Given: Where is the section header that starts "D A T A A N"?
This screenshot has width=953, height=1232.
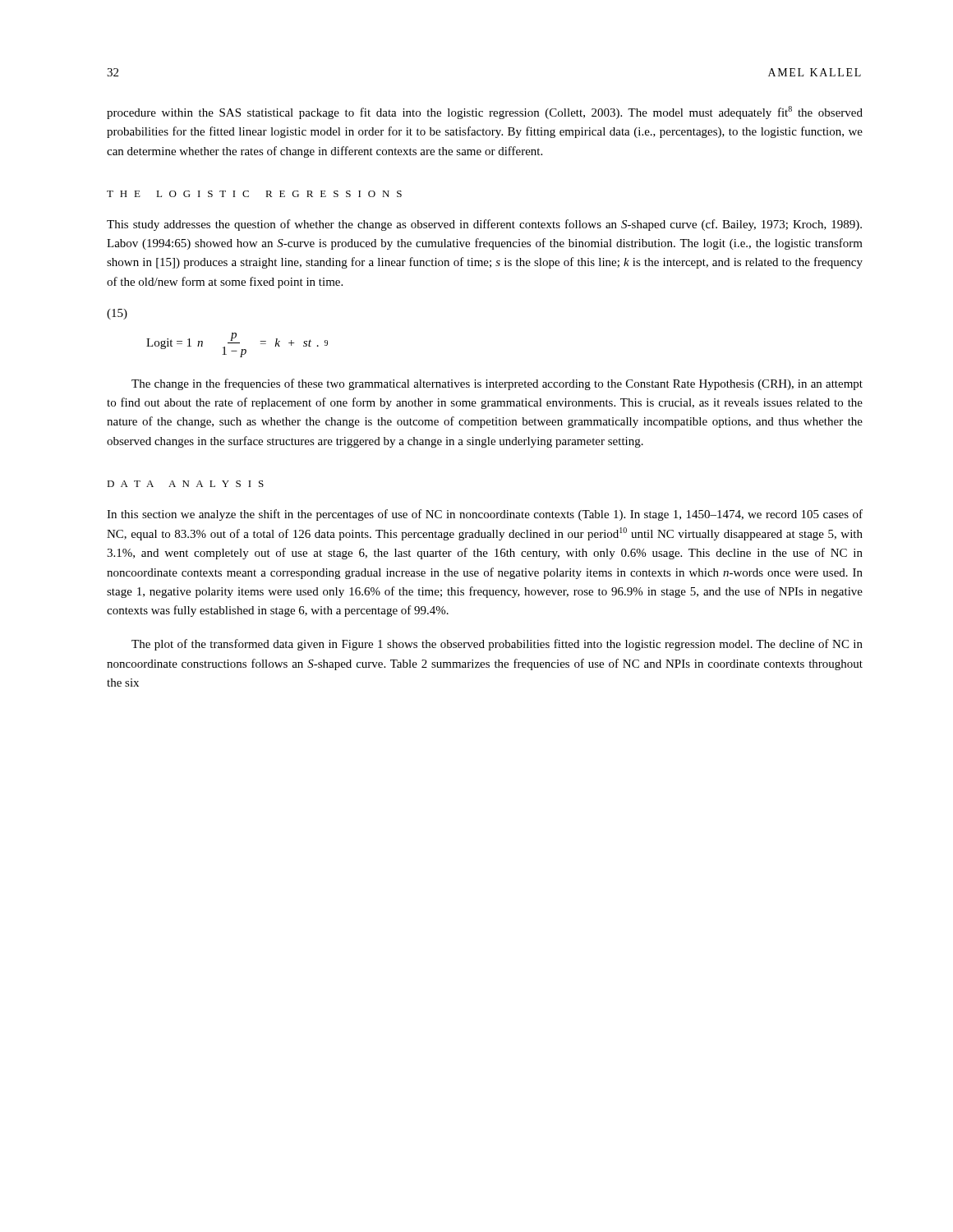Looking at the screenshot, I should pos(186,483).
